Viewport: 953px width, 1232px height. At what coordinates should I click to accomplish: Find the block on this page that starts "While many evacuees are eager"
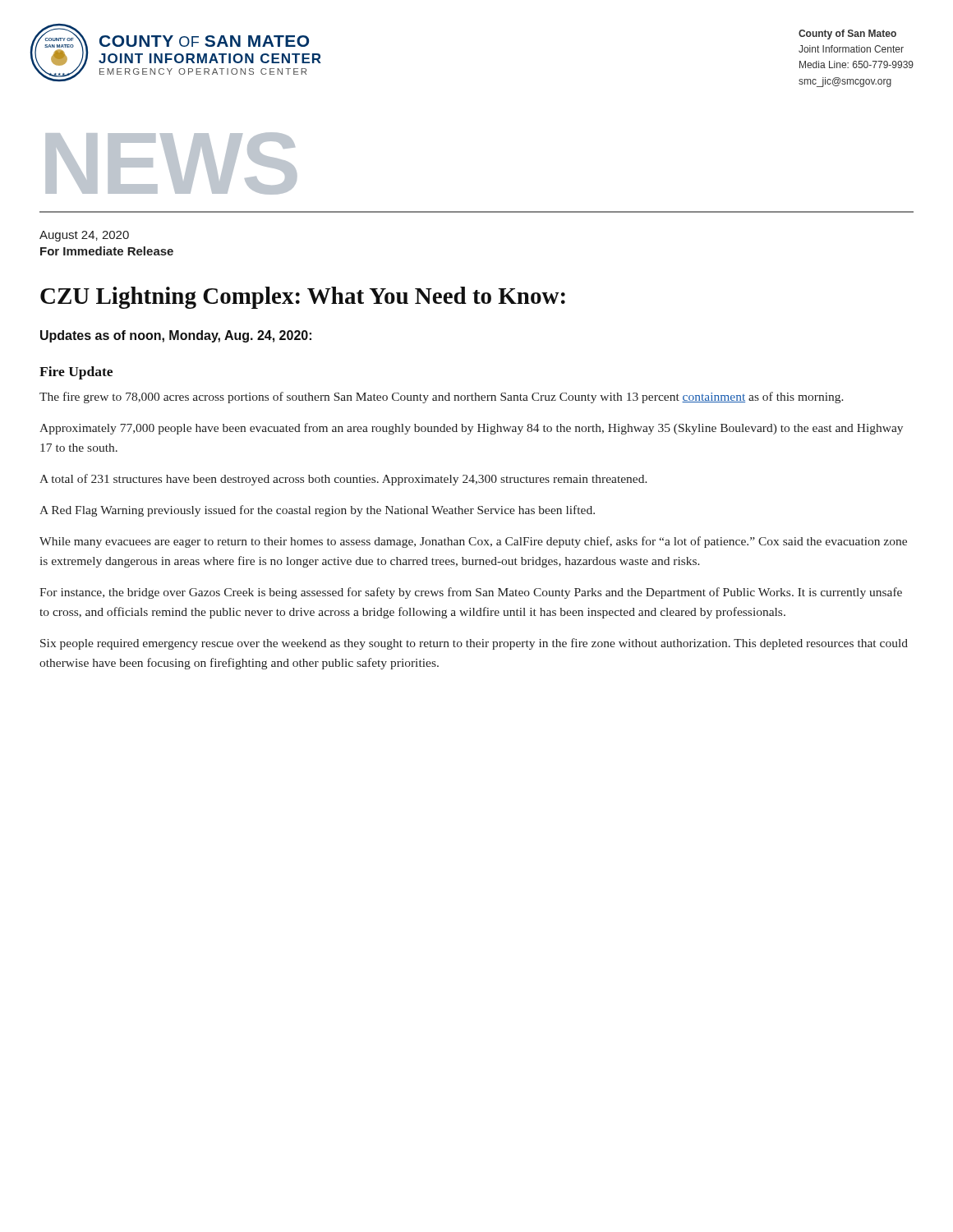[x=476, y=551]
